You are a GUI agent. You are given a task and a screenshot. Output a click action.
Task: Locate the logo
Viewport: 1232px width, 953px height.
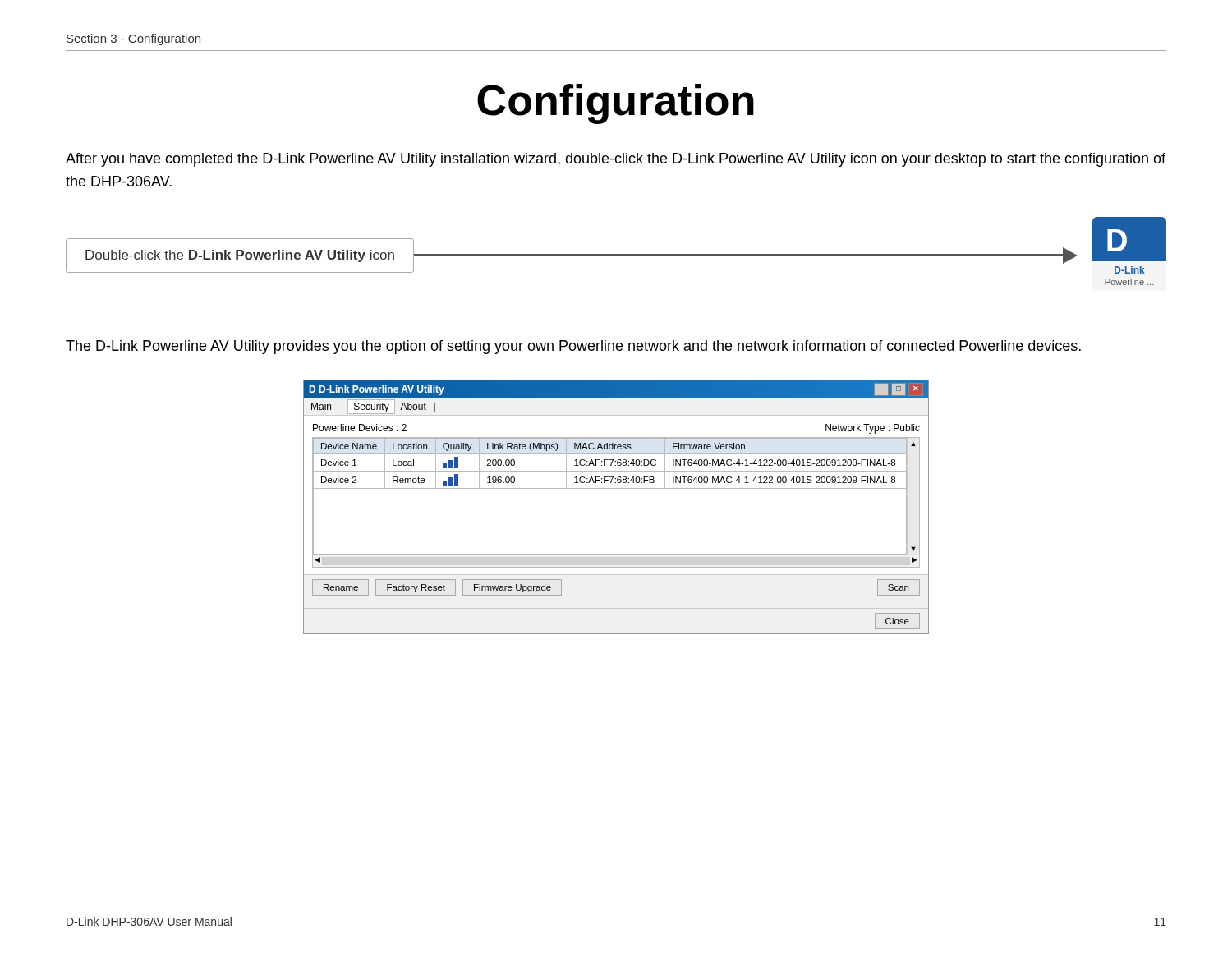(x=1129, y=255)
